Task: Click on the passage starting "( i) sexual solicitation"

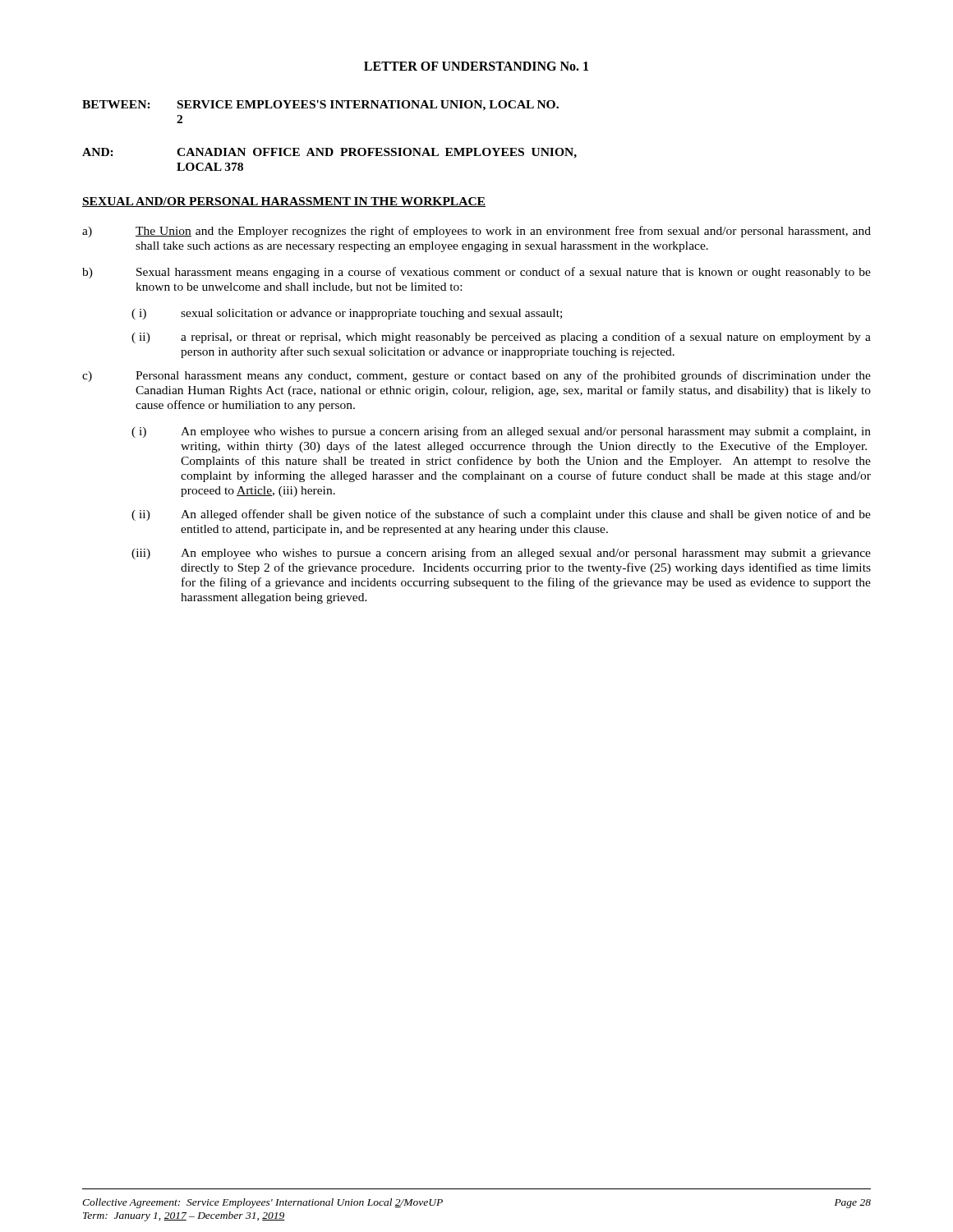Action: click(x=501, y=313)
